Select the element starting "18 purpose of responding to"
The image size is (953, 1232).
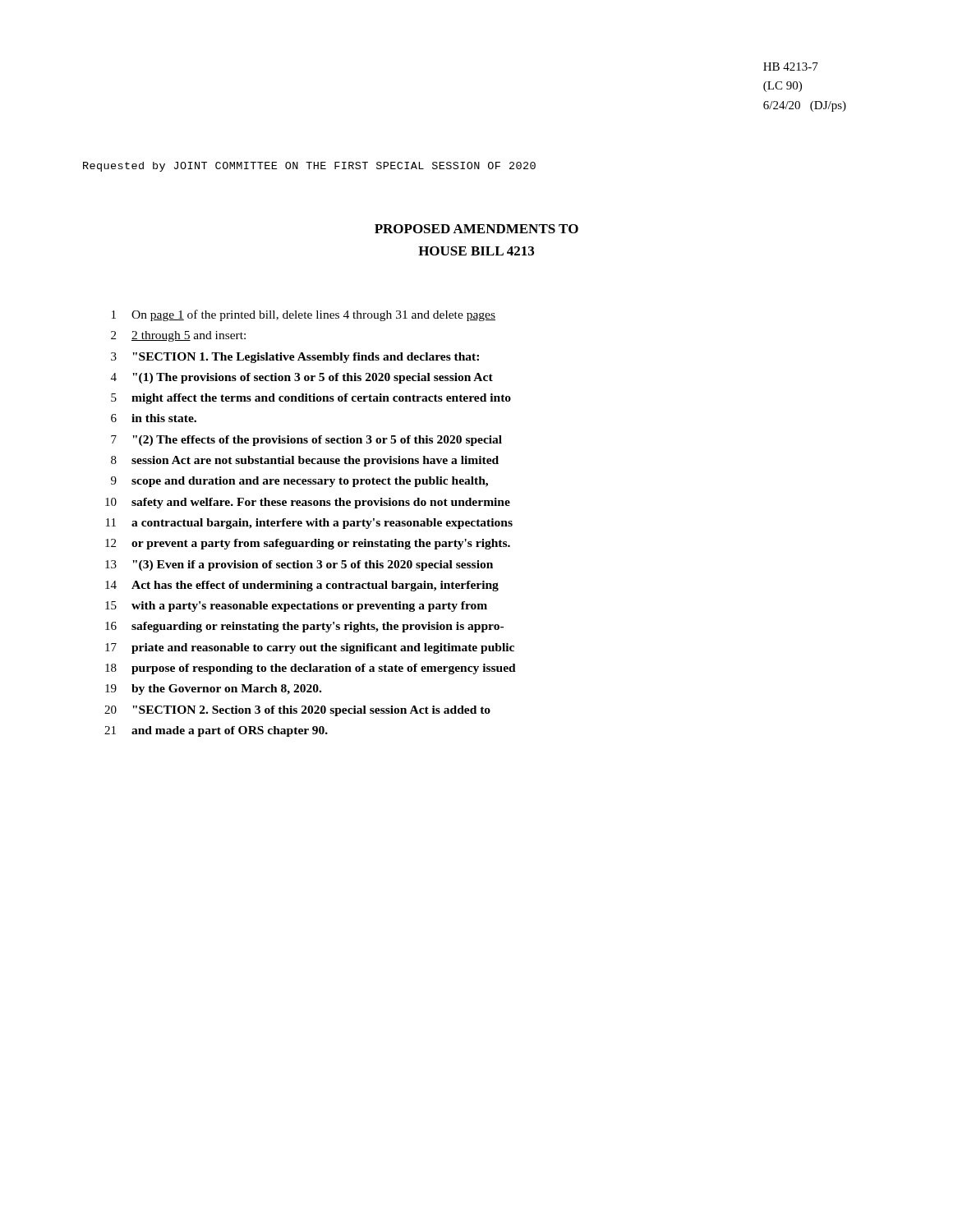click(x=476, y=667)
